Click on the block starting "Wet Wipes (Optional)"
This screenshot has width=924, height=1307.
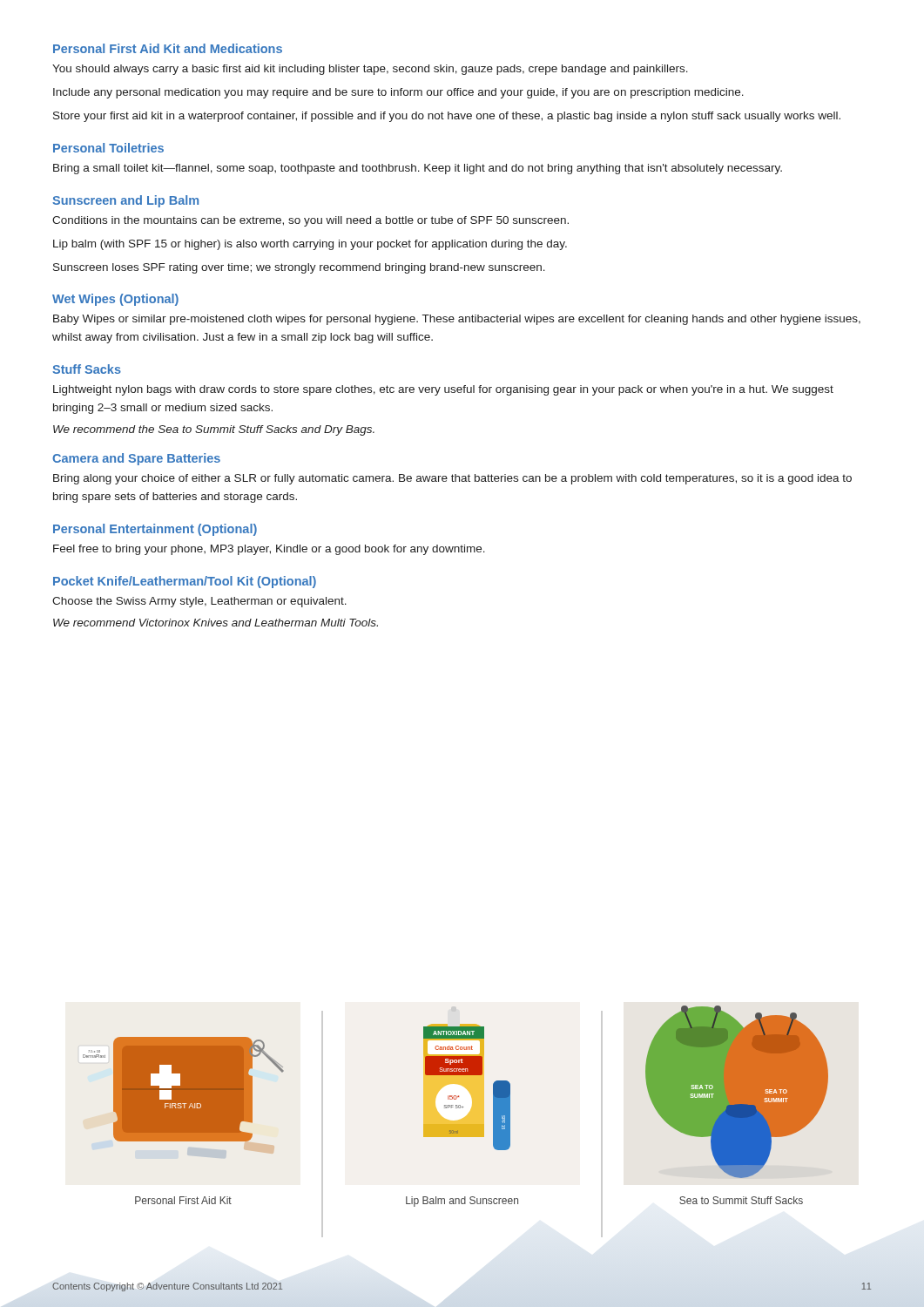(116, 299)
